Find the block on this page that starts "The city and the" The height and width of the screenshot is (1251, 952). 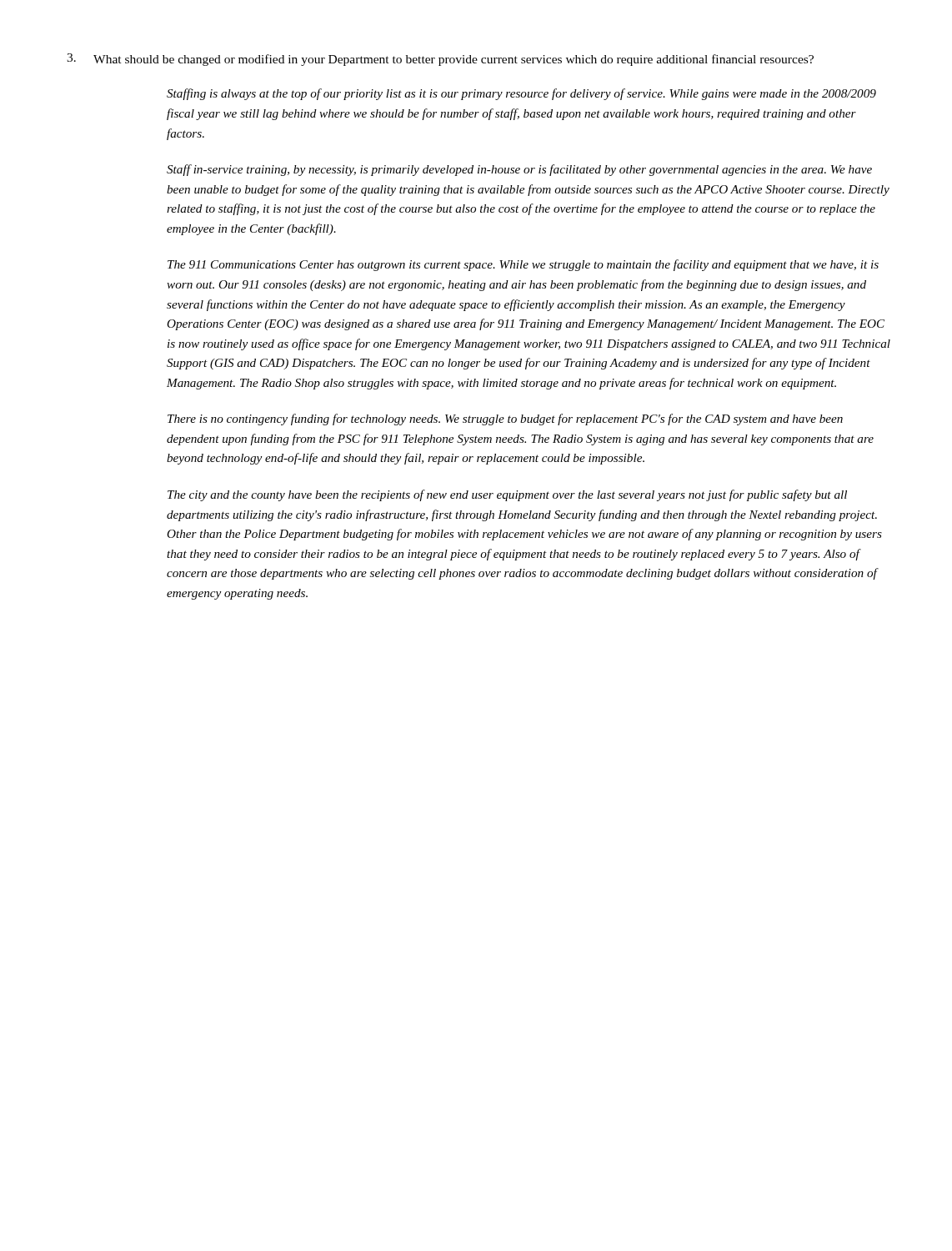[530, 544]
